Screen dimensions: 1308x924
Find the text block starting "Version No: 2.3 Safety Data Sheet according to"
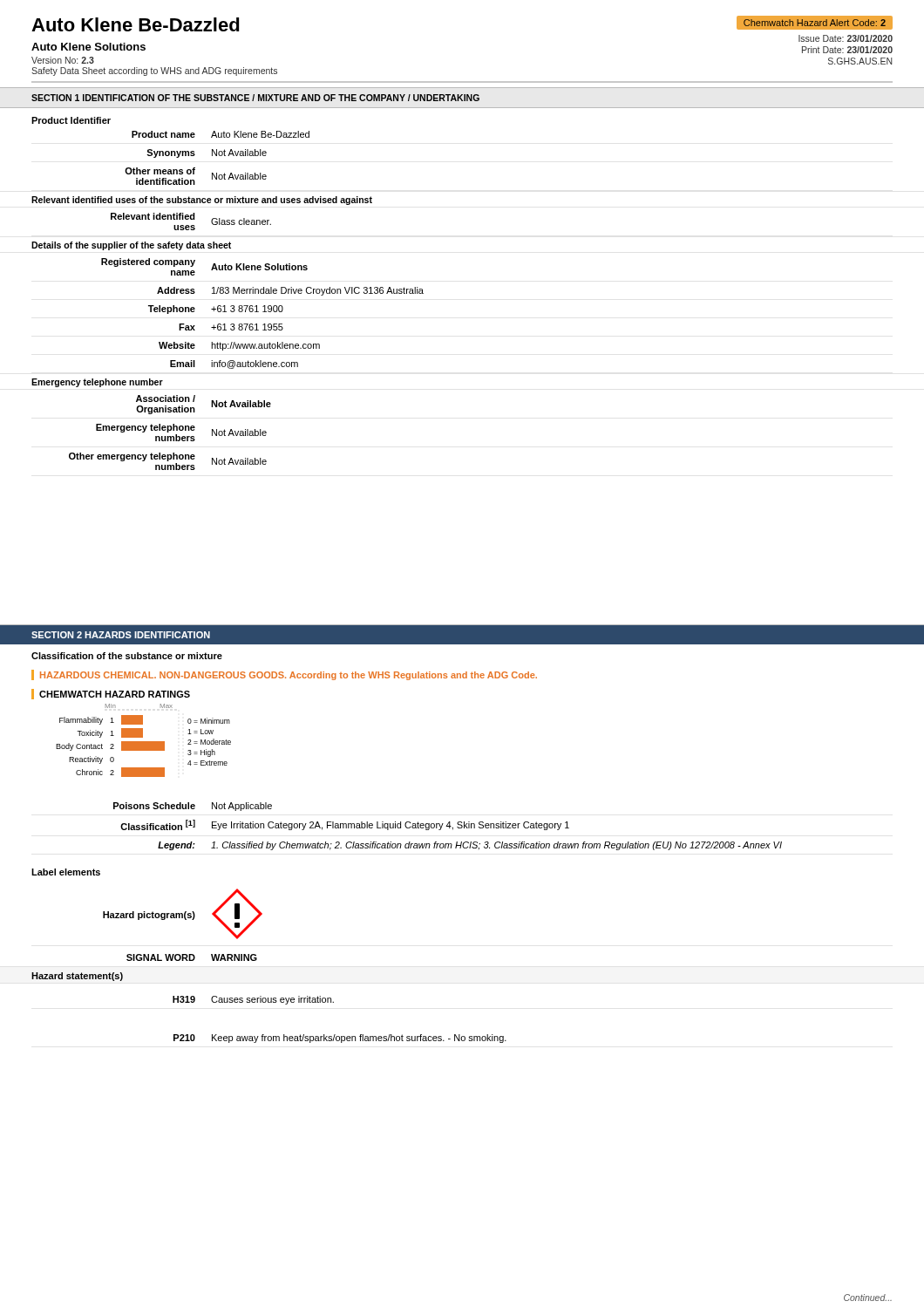pyautogui.click(x=155, y=65)
